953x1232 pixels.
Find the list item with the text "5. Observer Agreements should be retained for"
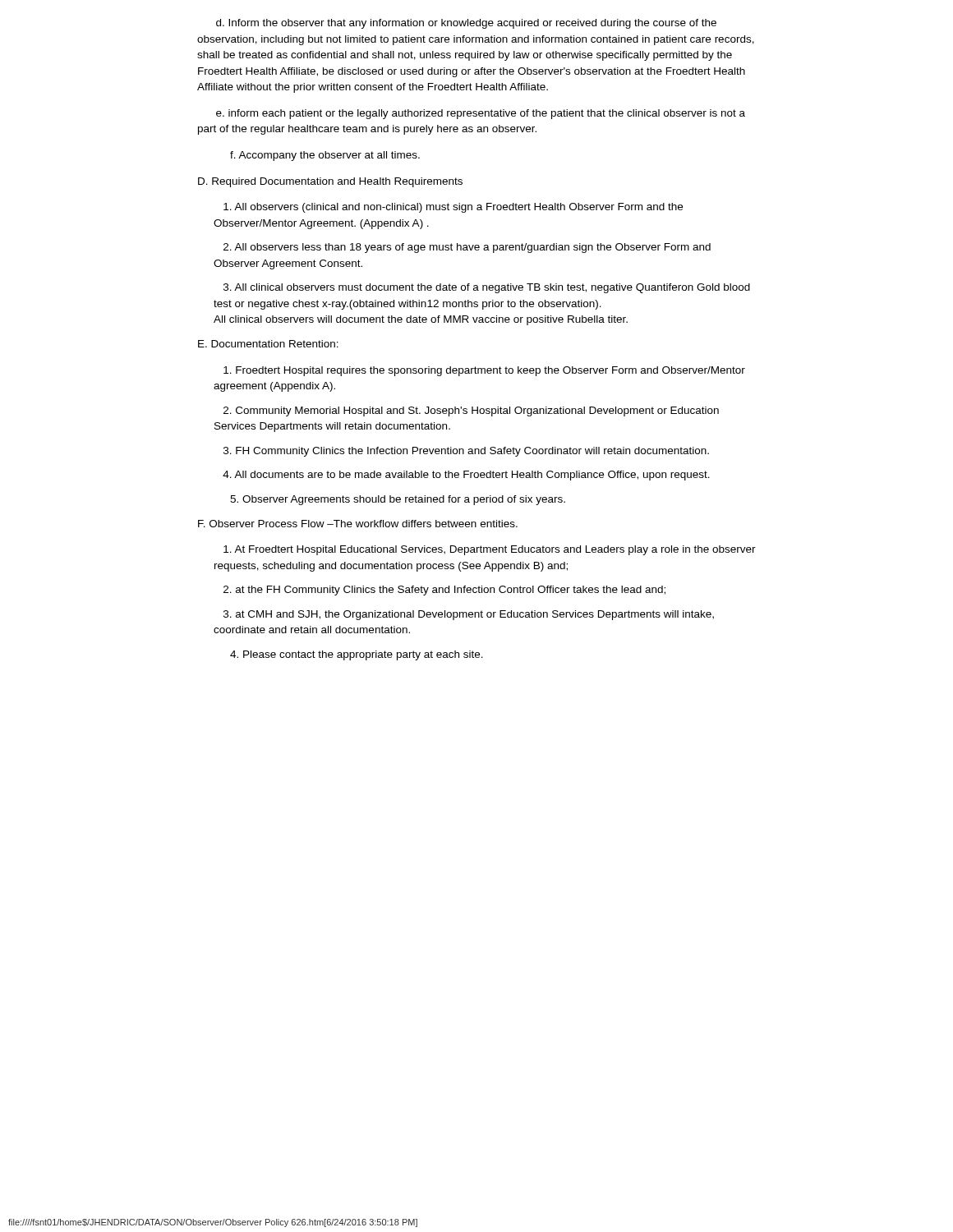pyautogui.click(x=398, y=499)
